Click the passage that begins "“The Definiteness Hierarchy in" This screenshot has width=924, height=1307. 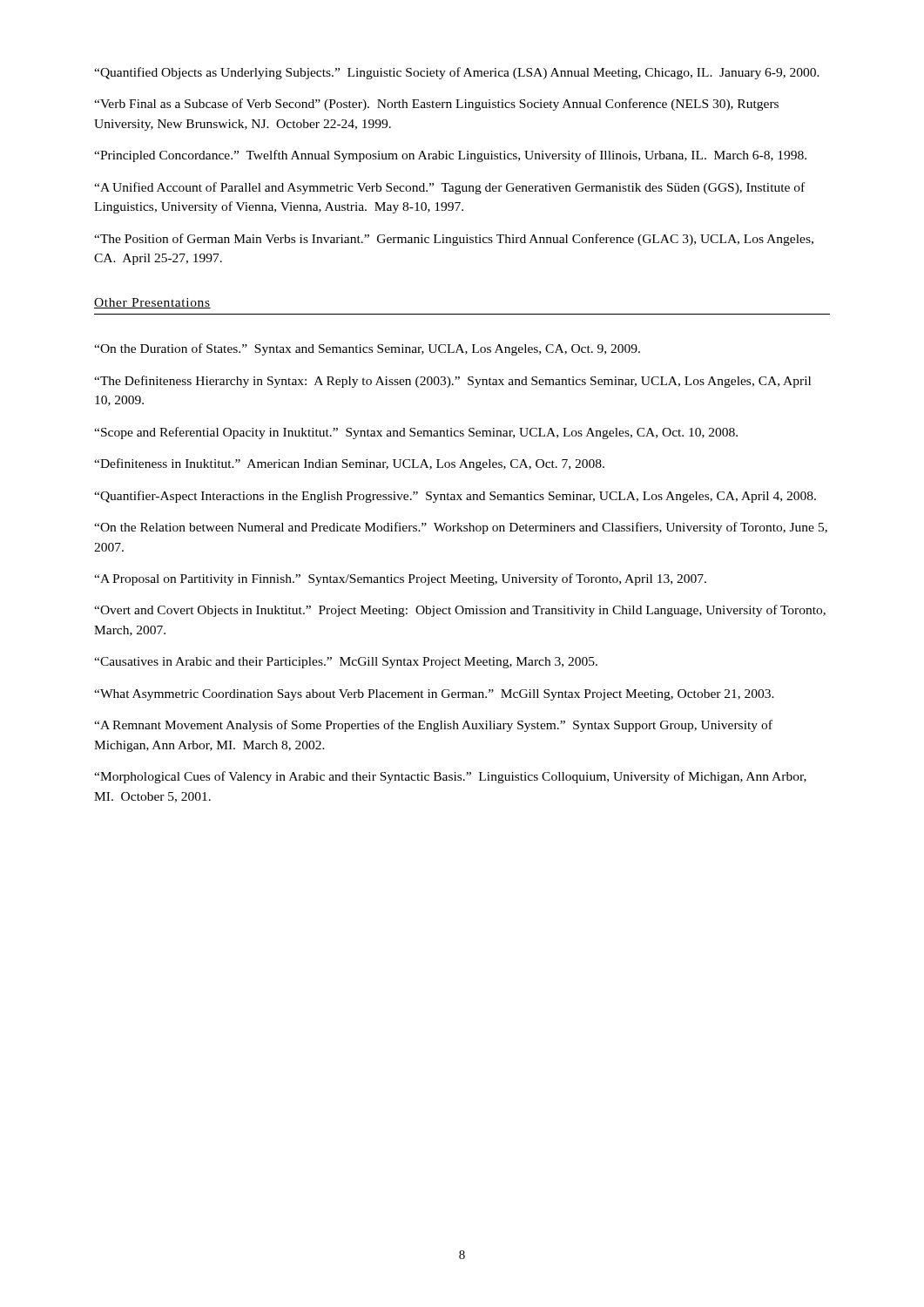point(453,390)
